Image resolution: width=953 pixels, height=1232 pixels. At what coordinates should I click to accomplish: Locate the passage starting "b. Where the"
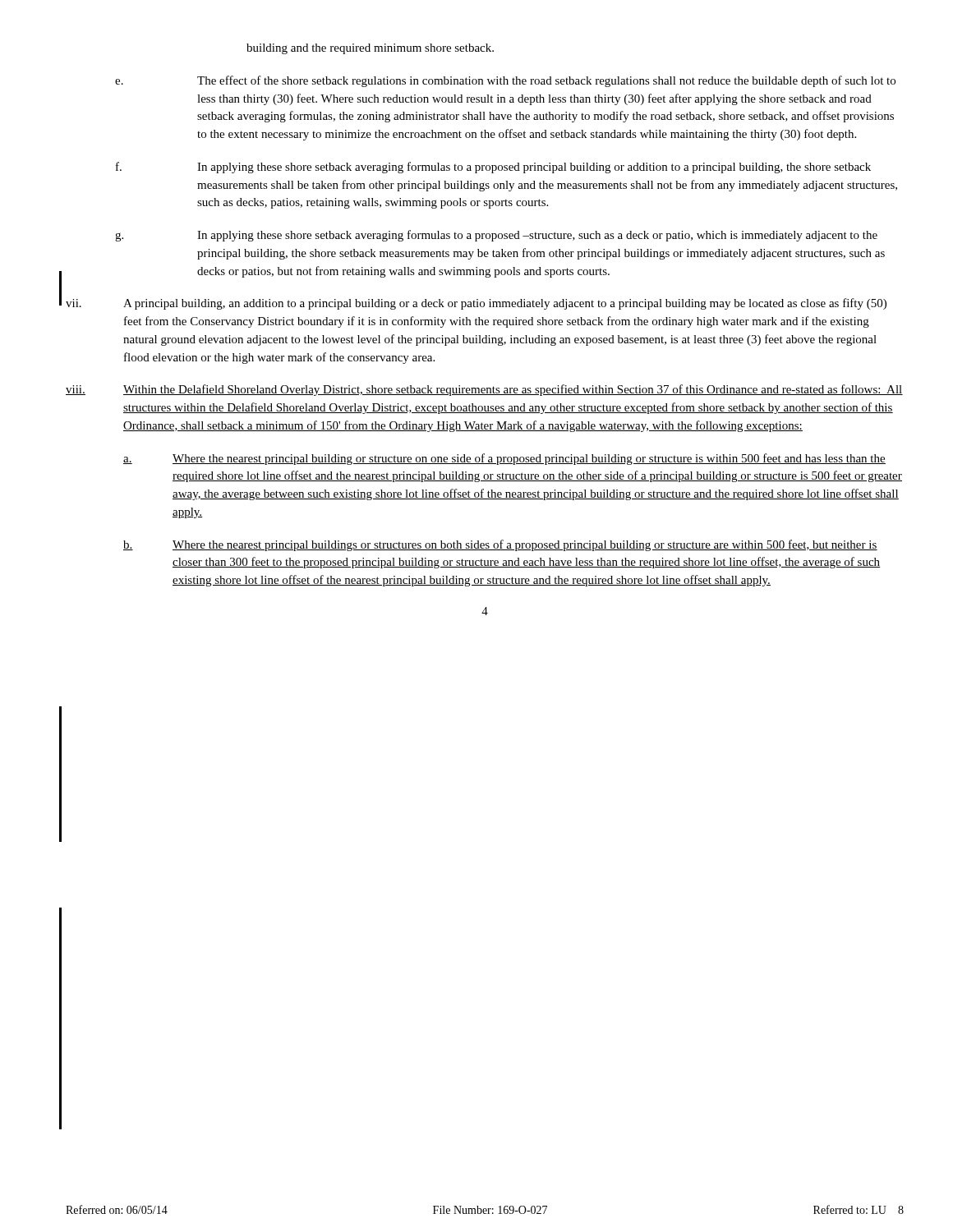tap(513, 563)
